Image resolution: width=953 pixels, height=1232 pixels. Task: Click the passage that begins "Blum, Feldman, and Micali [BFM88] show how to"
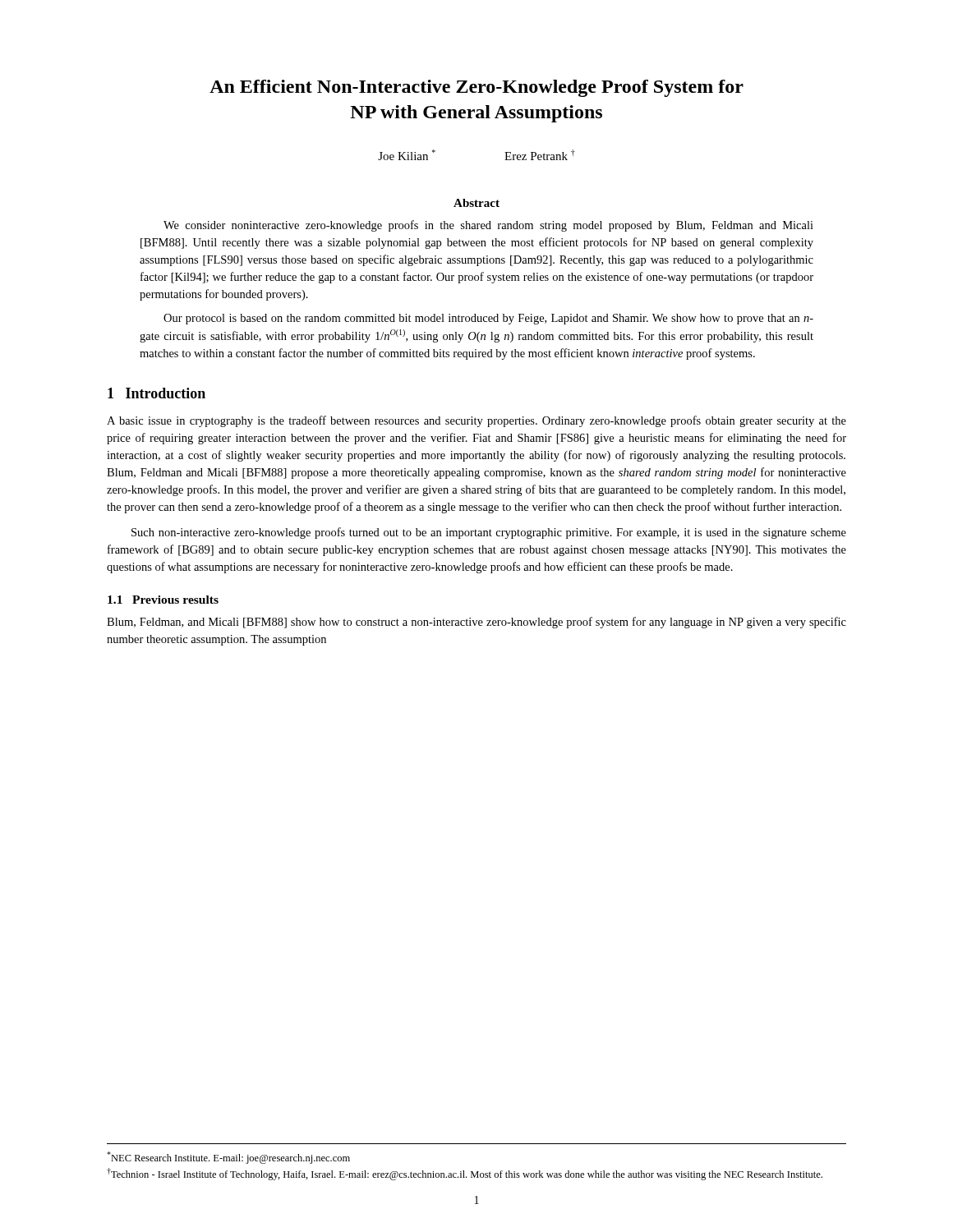pos(476,631)
